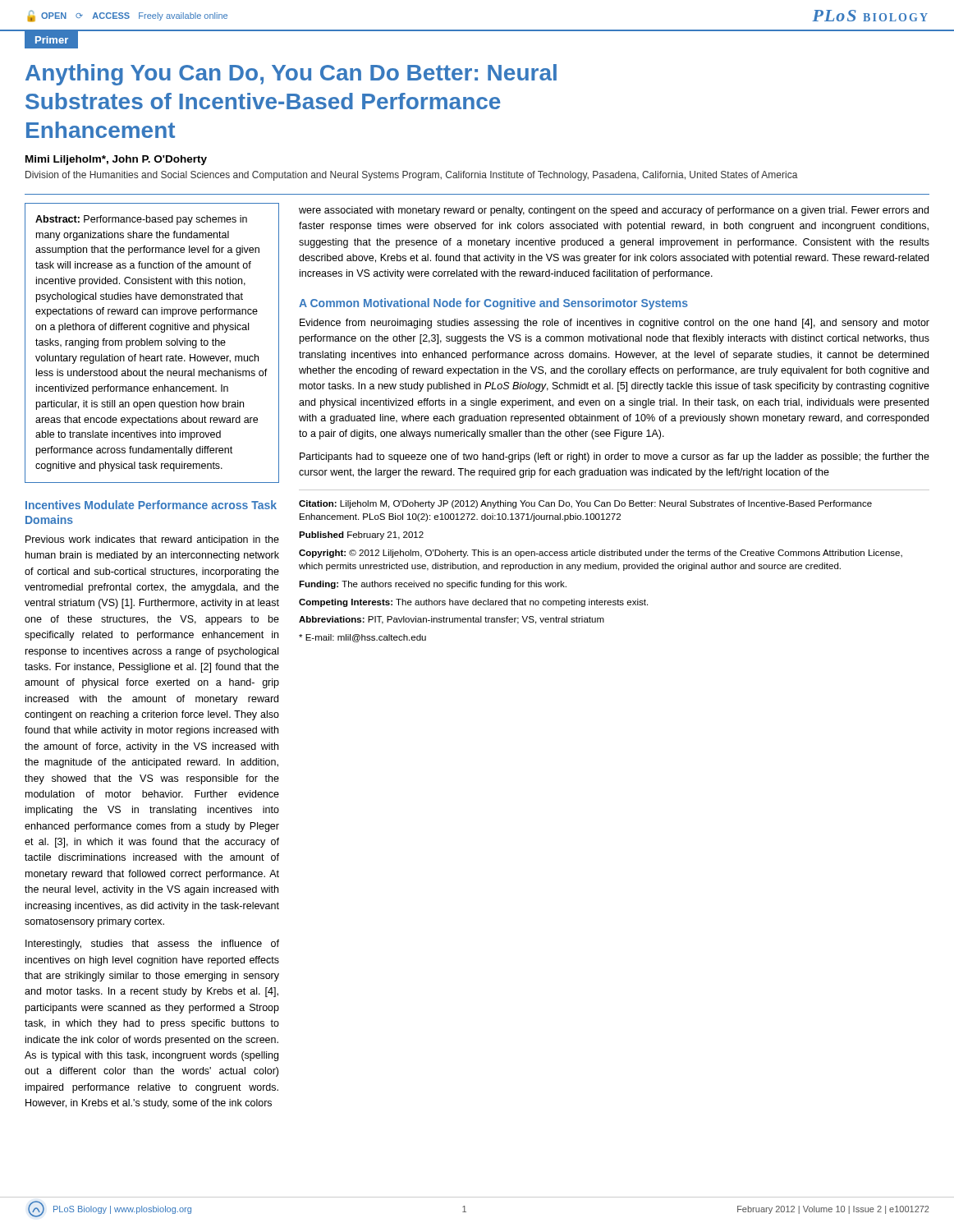Select the text block that says "Funding: The authors received no specific"
The image size is (954, 1232).
point(433,584)
